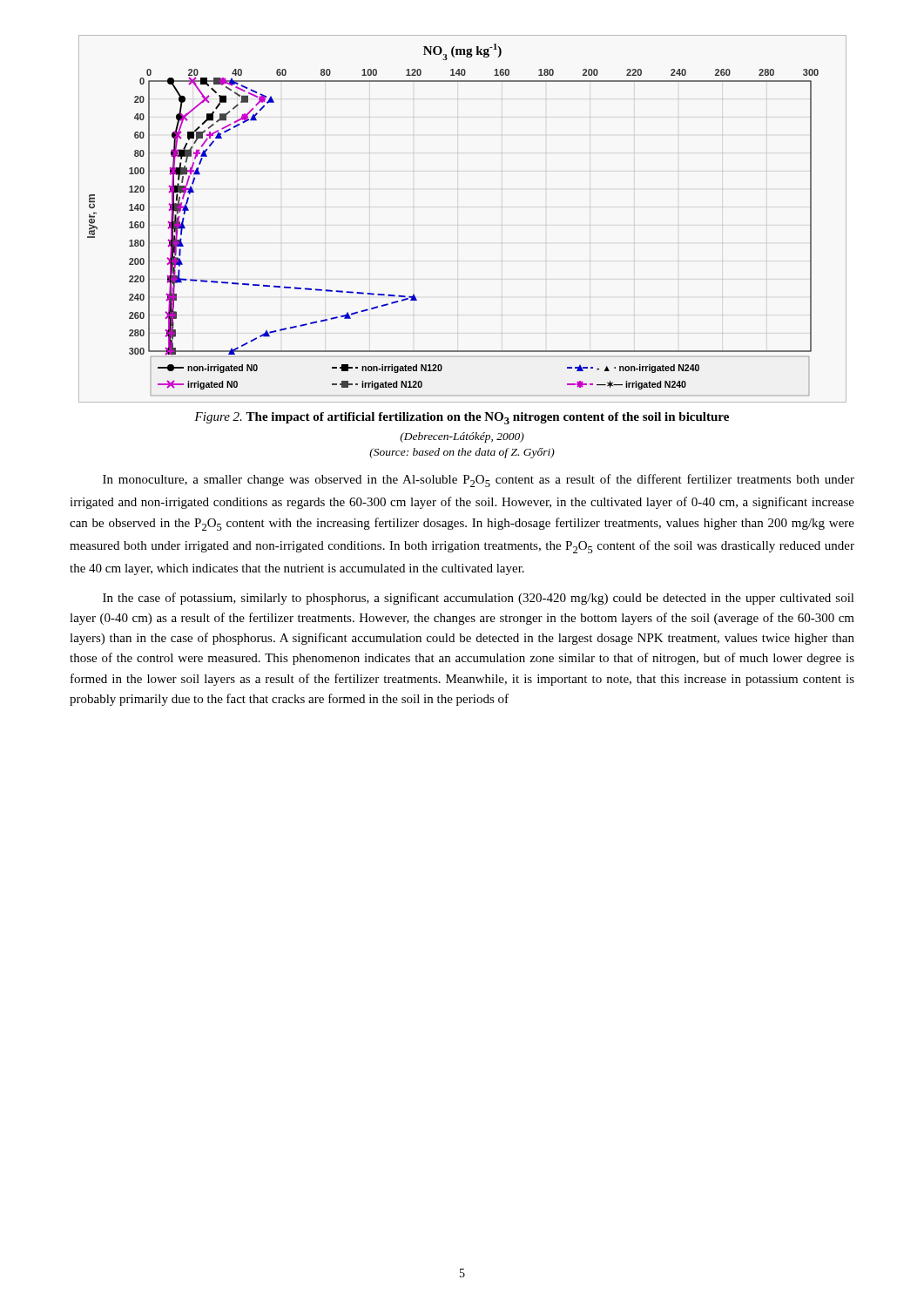Image resolution: width=924 pixels, height=1307 pixels.
Task: Find the block on this page that starts "In the case of"
Action: click(x=462, y=648)
